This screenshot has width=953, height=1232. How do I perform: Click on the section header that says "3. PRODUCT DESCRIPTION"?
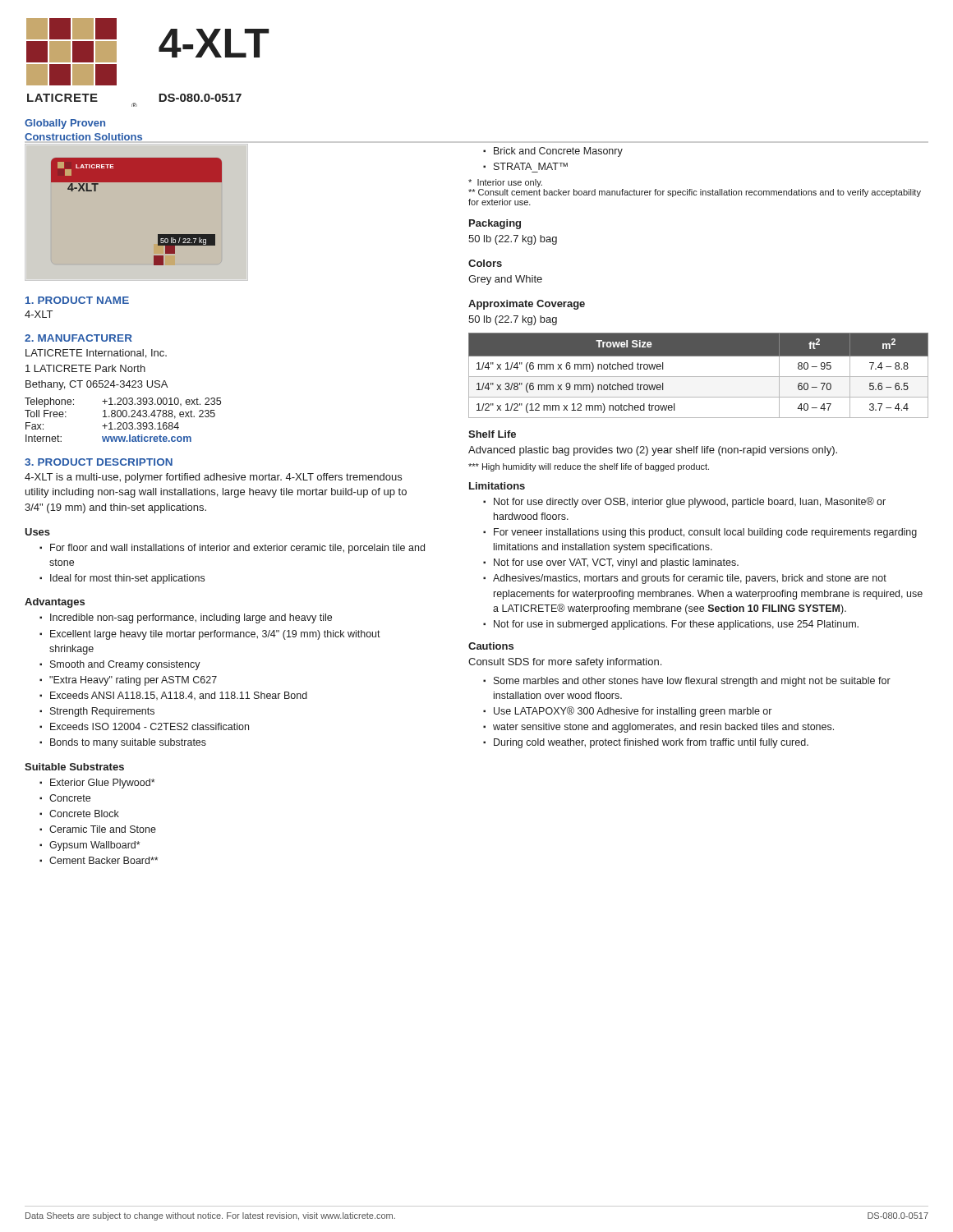coord(99,462)
